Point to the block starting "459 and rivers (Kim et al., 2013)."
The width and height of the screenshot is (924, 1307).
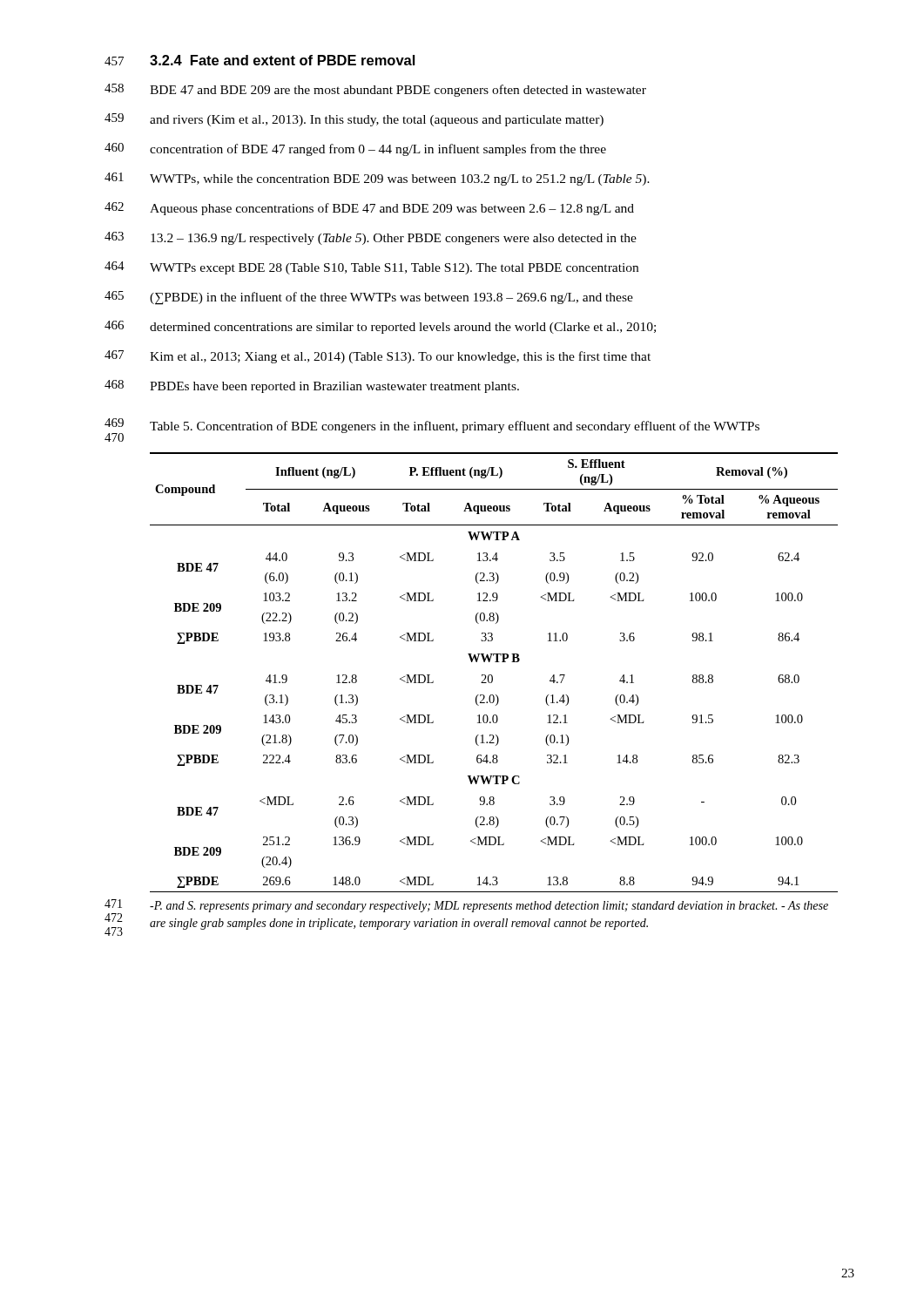(x=470, y=119)
